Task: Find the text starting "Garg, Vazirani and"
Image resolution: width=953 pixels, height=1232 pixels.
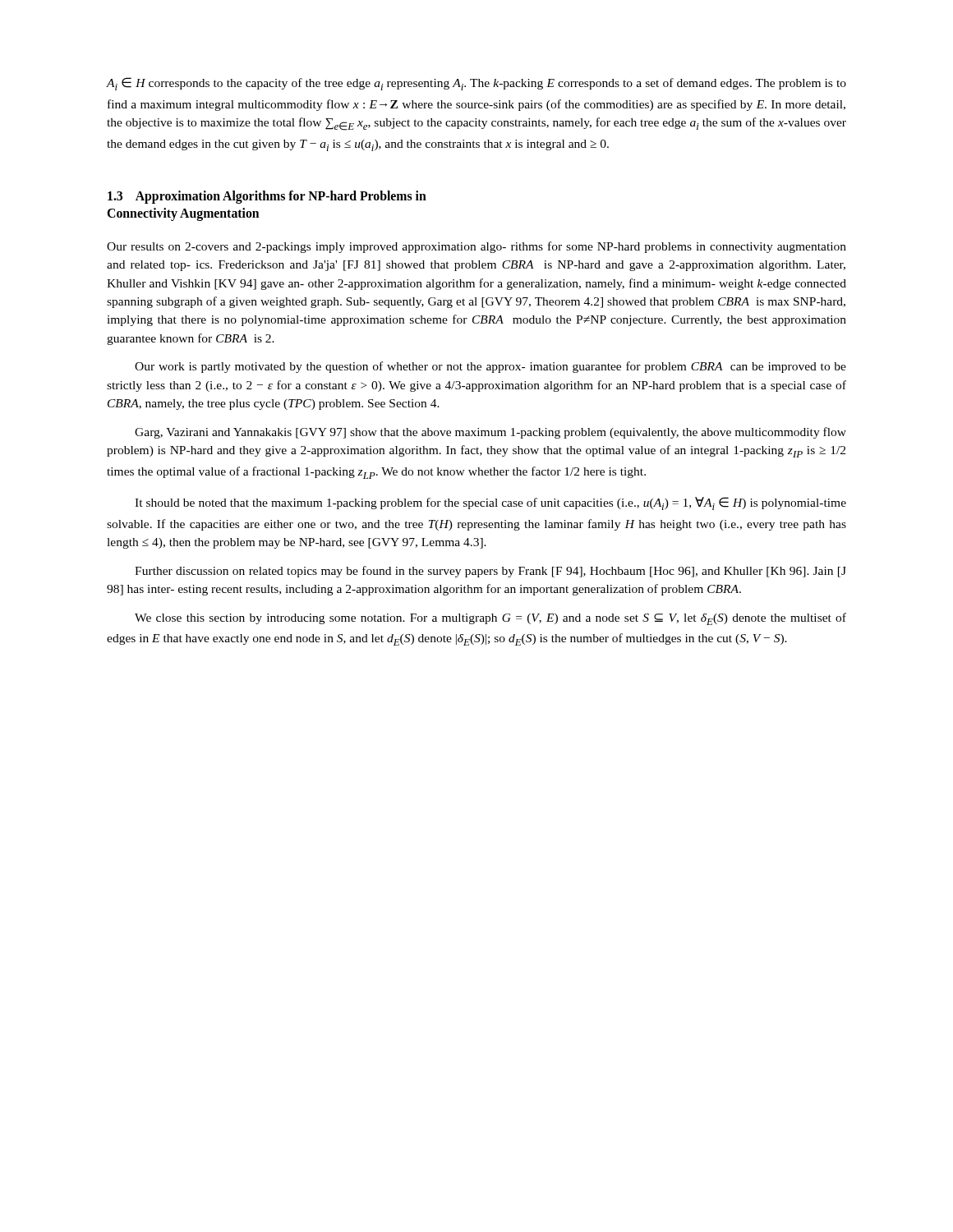Action: (476, 453)
